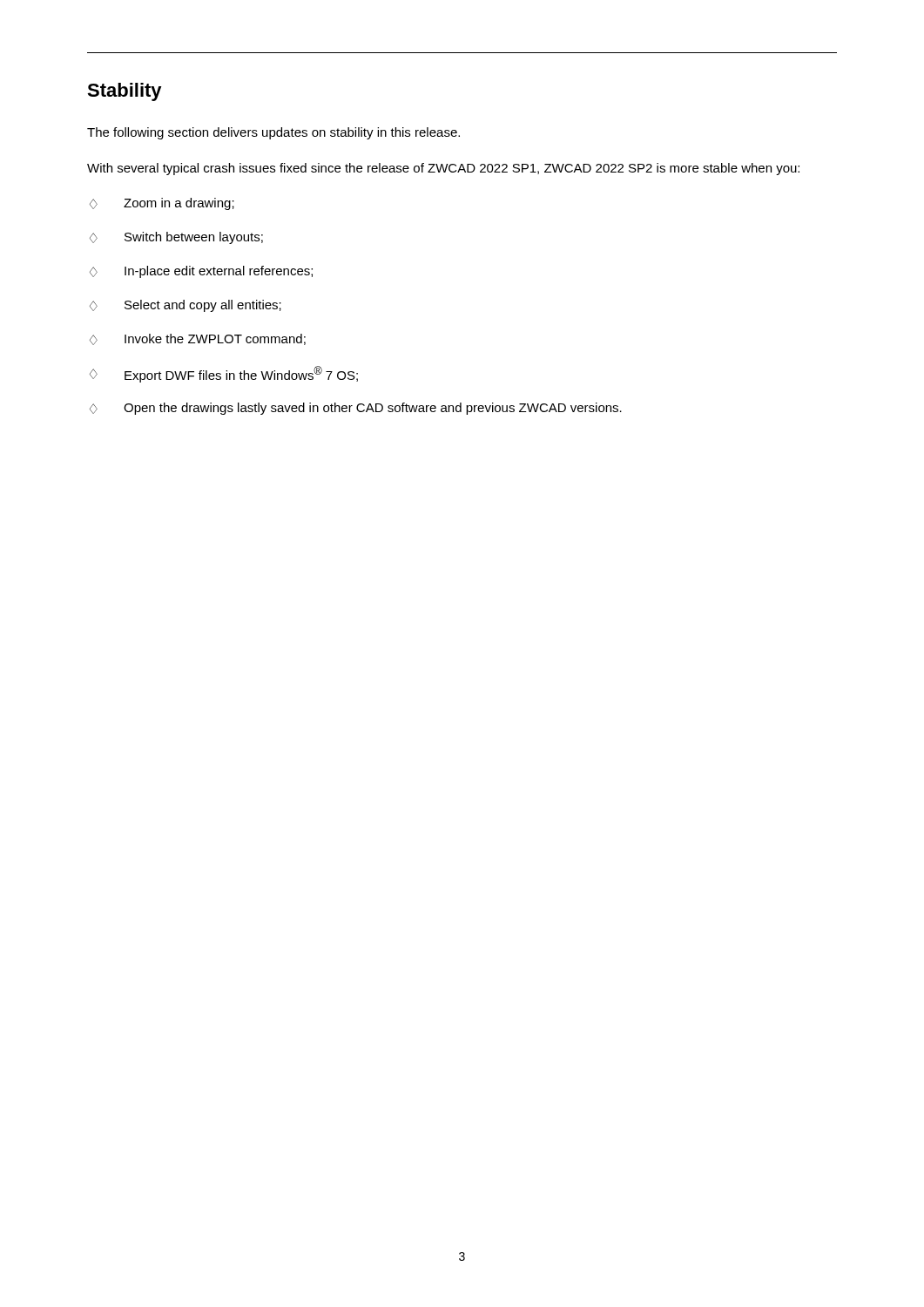
Task: Select the text block that reads "With several typical crash"
Action: (462, 168)
